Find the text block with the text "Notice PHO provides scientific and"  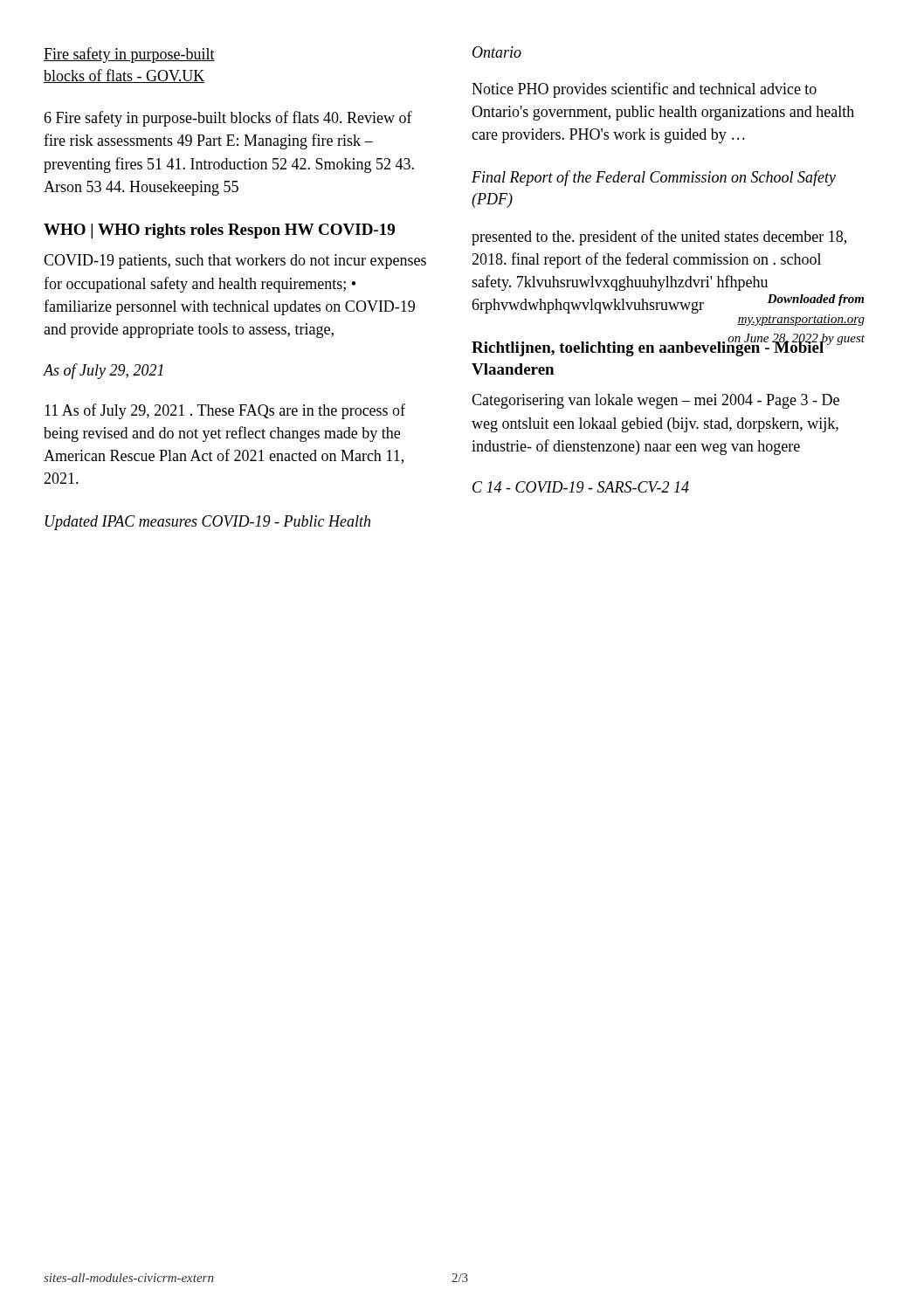[x=663, y=112]
